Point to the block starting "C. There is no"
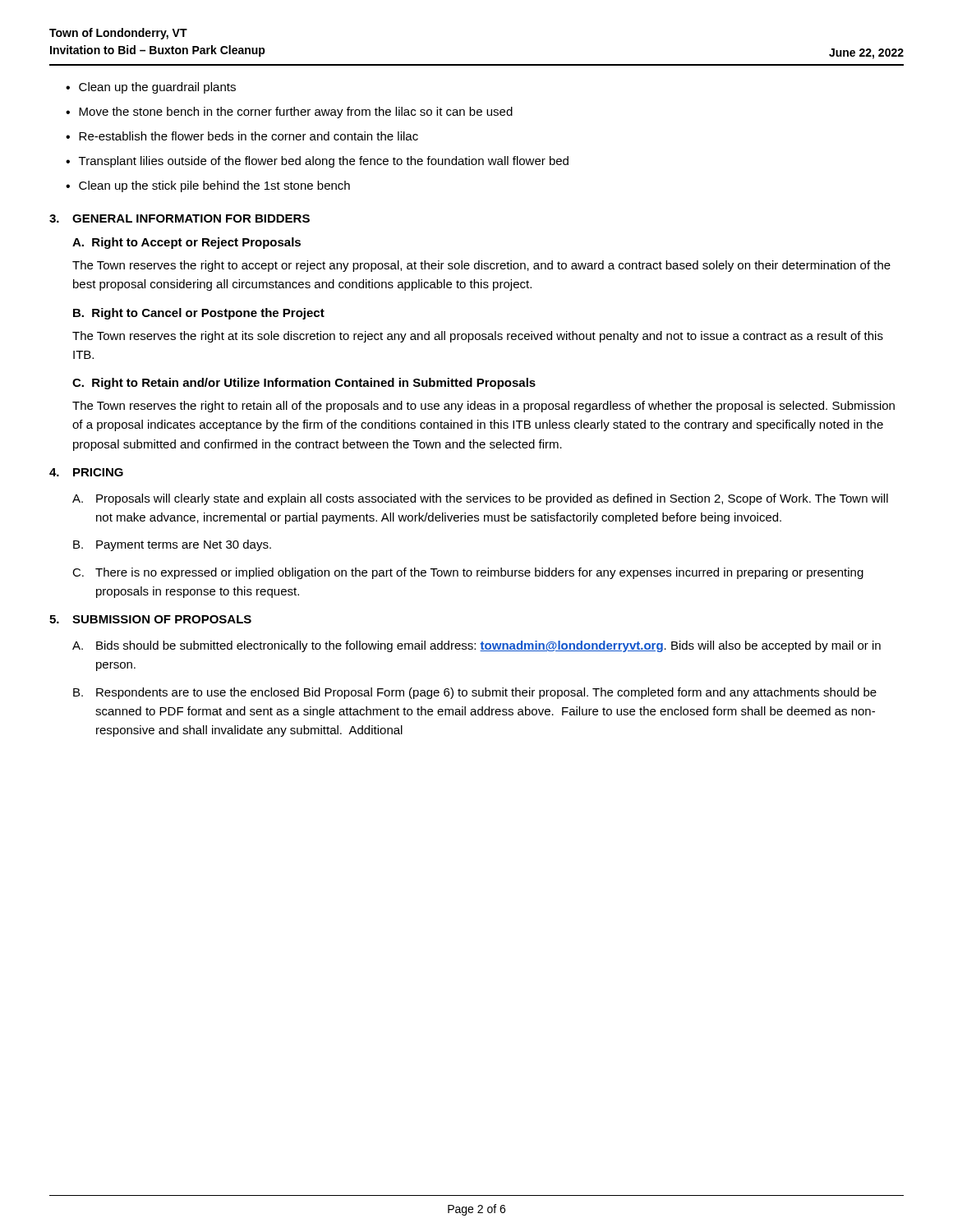953x1232 pixels. [x=488, y=581]
